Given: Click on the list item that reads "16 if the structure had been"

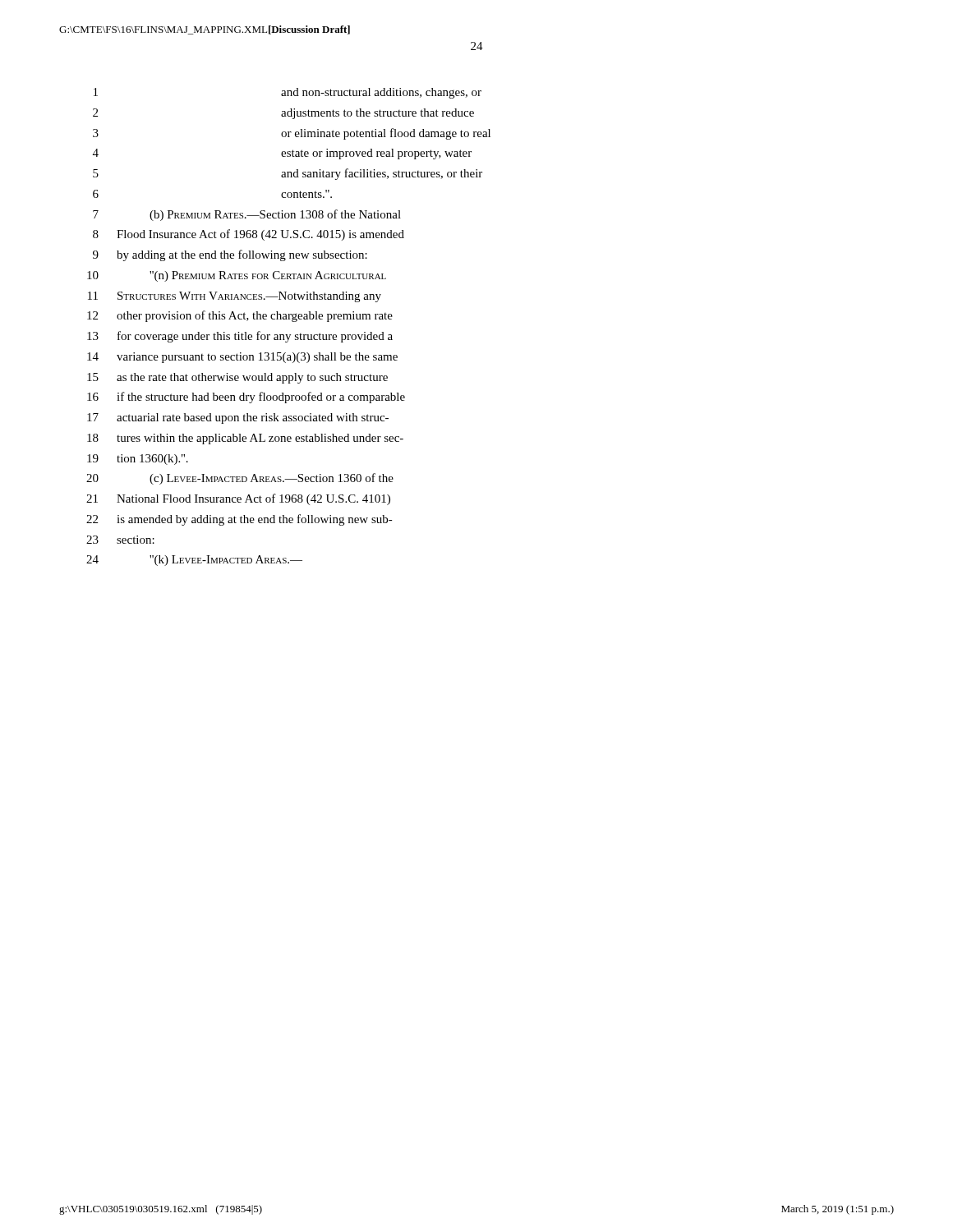Looking at the screenshot, I should [246, 398].
